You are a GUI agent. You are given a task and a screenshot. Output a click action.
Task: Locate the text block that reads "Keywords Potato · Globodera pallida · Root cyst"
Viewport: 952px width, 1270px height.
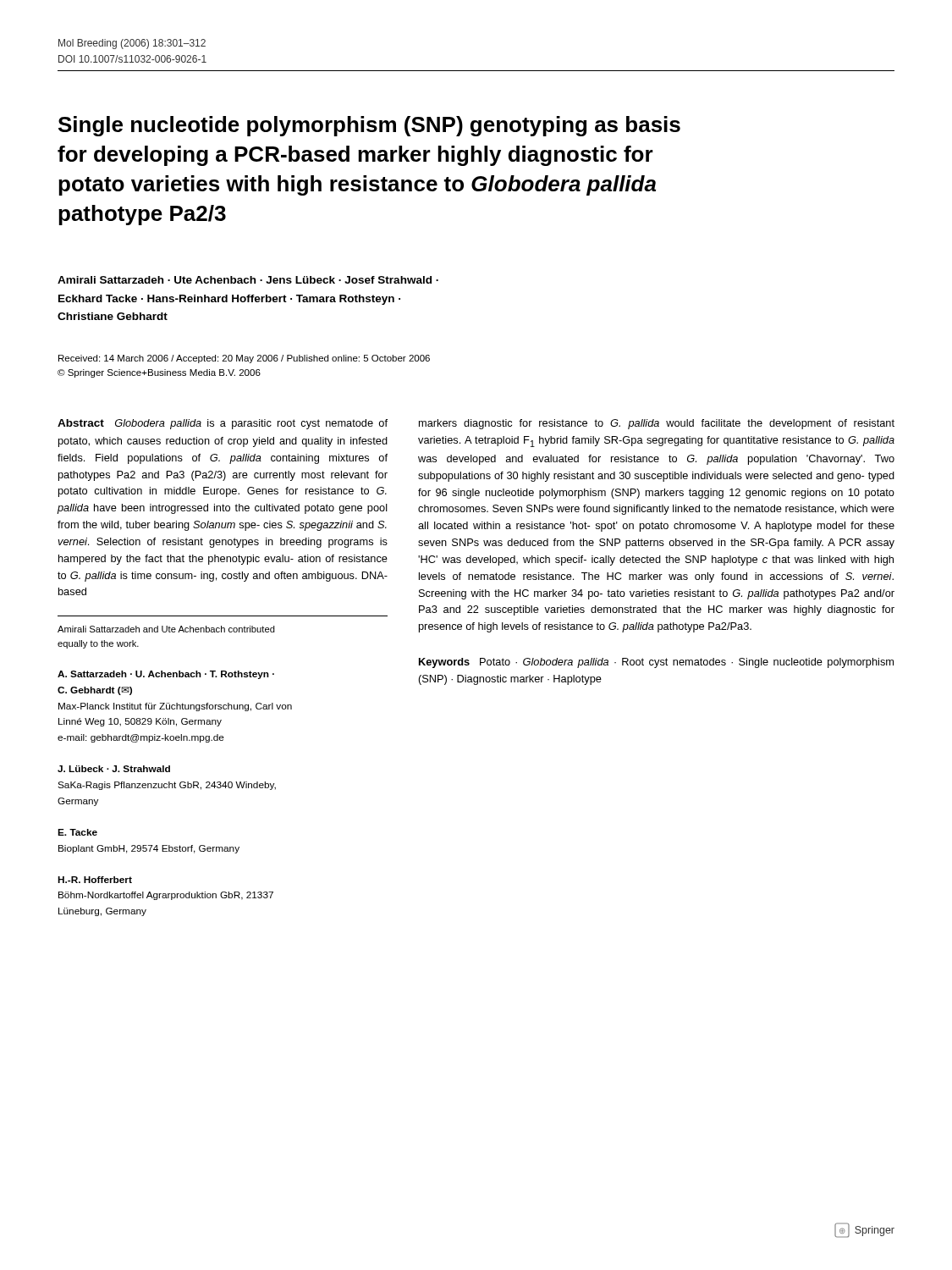click(x=656, y=670)
